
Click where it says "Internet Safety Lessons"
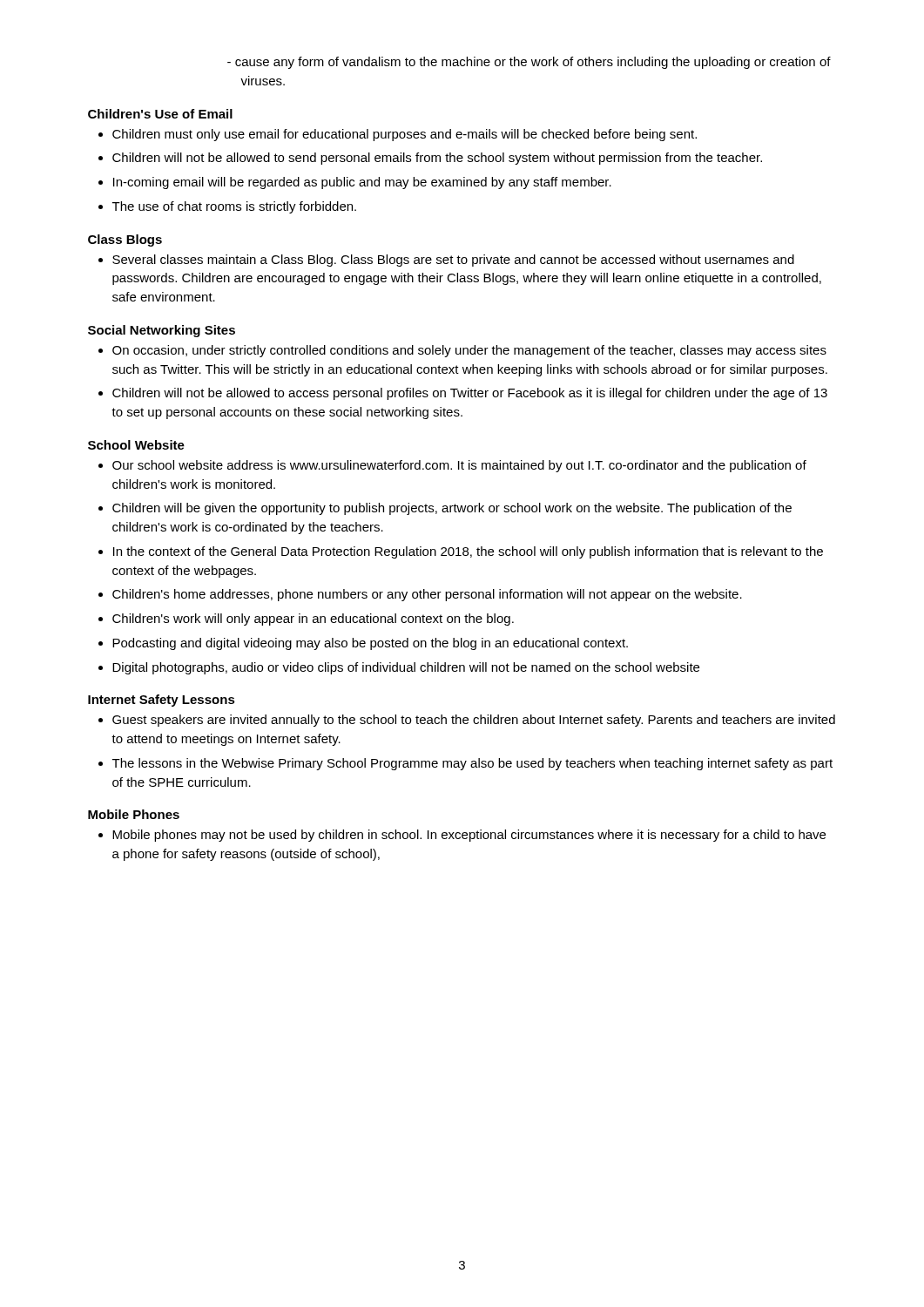click(161, 699)
